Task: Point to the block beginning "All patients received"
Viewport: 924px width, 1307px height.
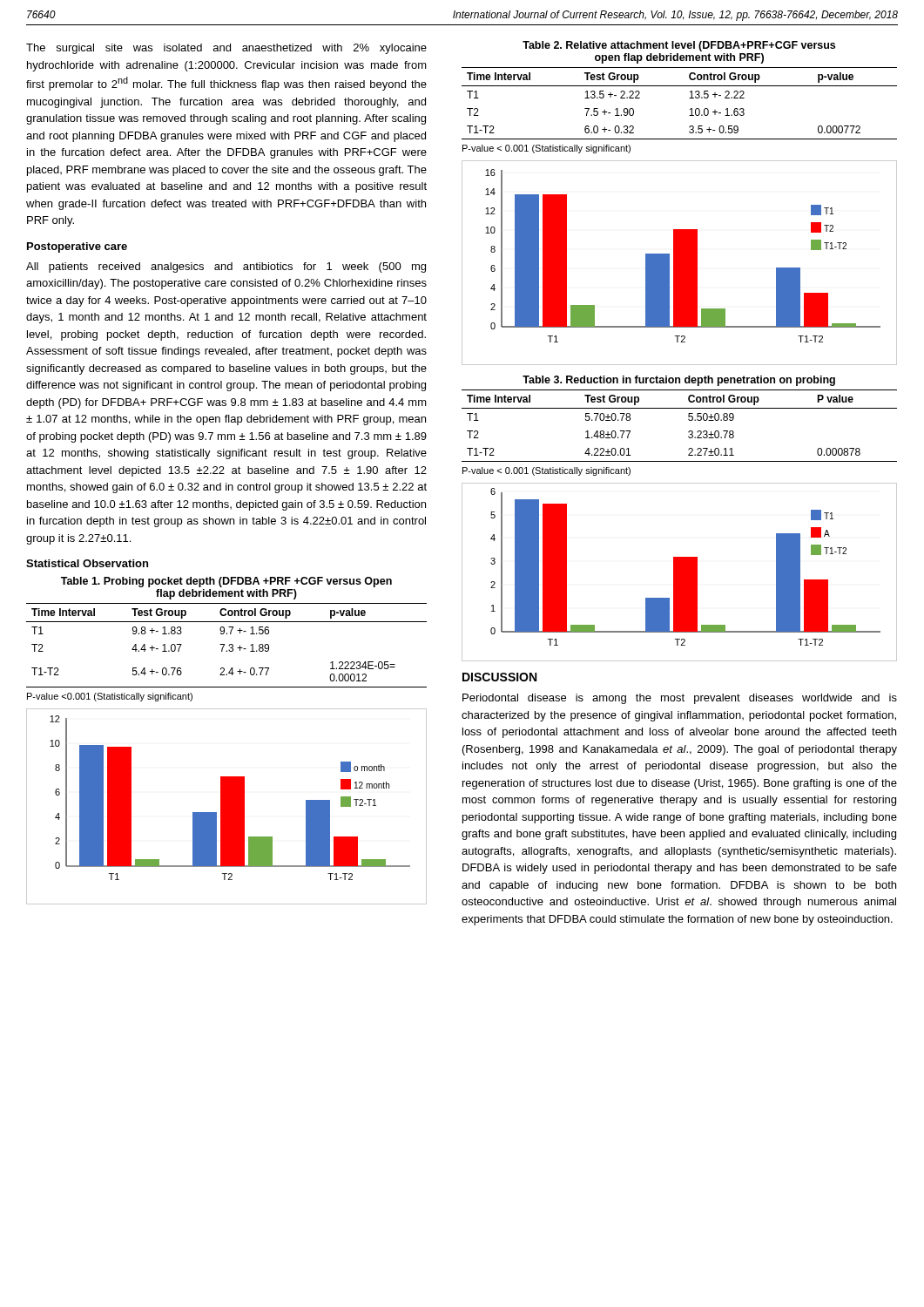Action: click(x=226, y=402)
